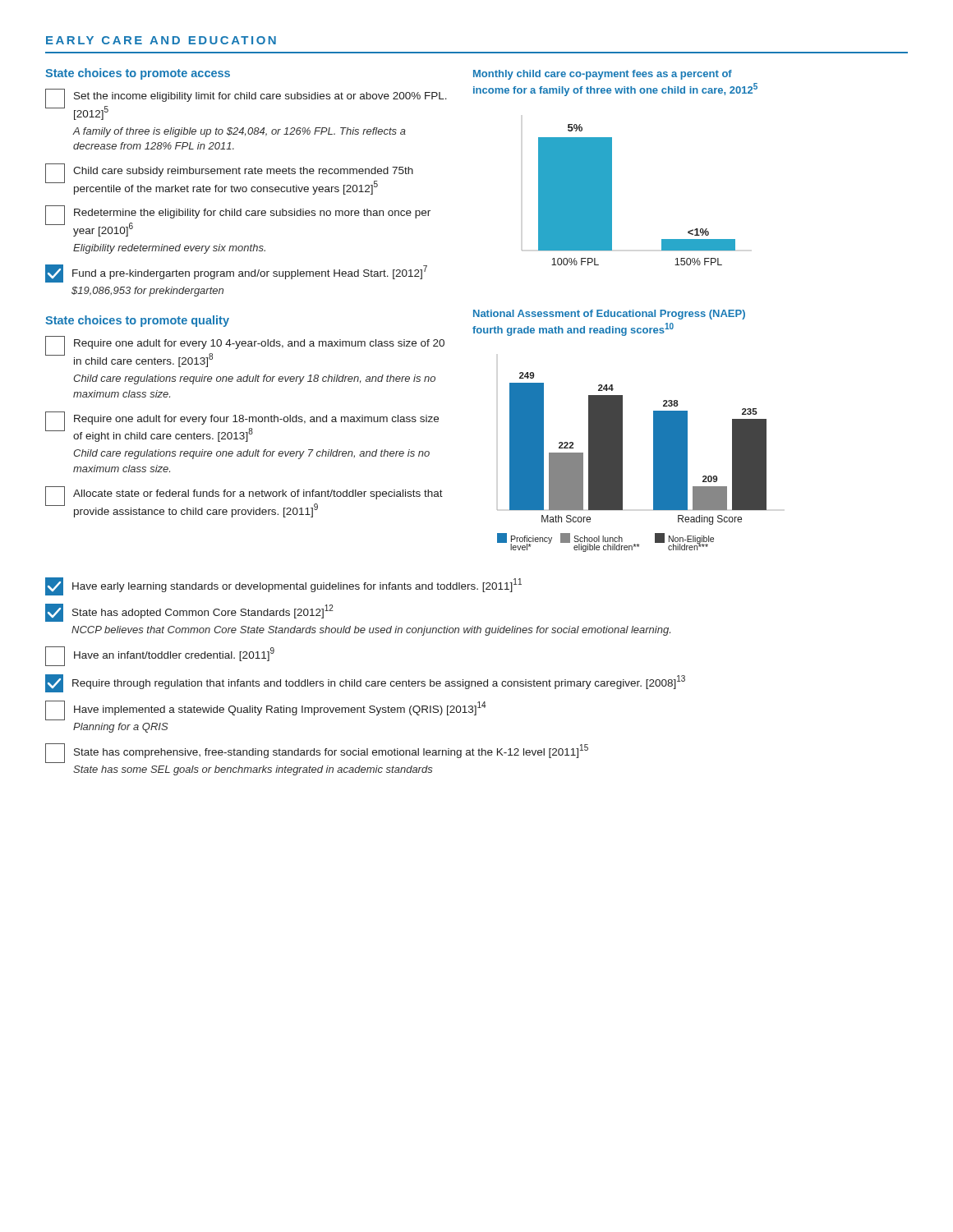Find the region starting "Allocate state or federal funds for"
The image size is (953, 1232).
point(246,502)
